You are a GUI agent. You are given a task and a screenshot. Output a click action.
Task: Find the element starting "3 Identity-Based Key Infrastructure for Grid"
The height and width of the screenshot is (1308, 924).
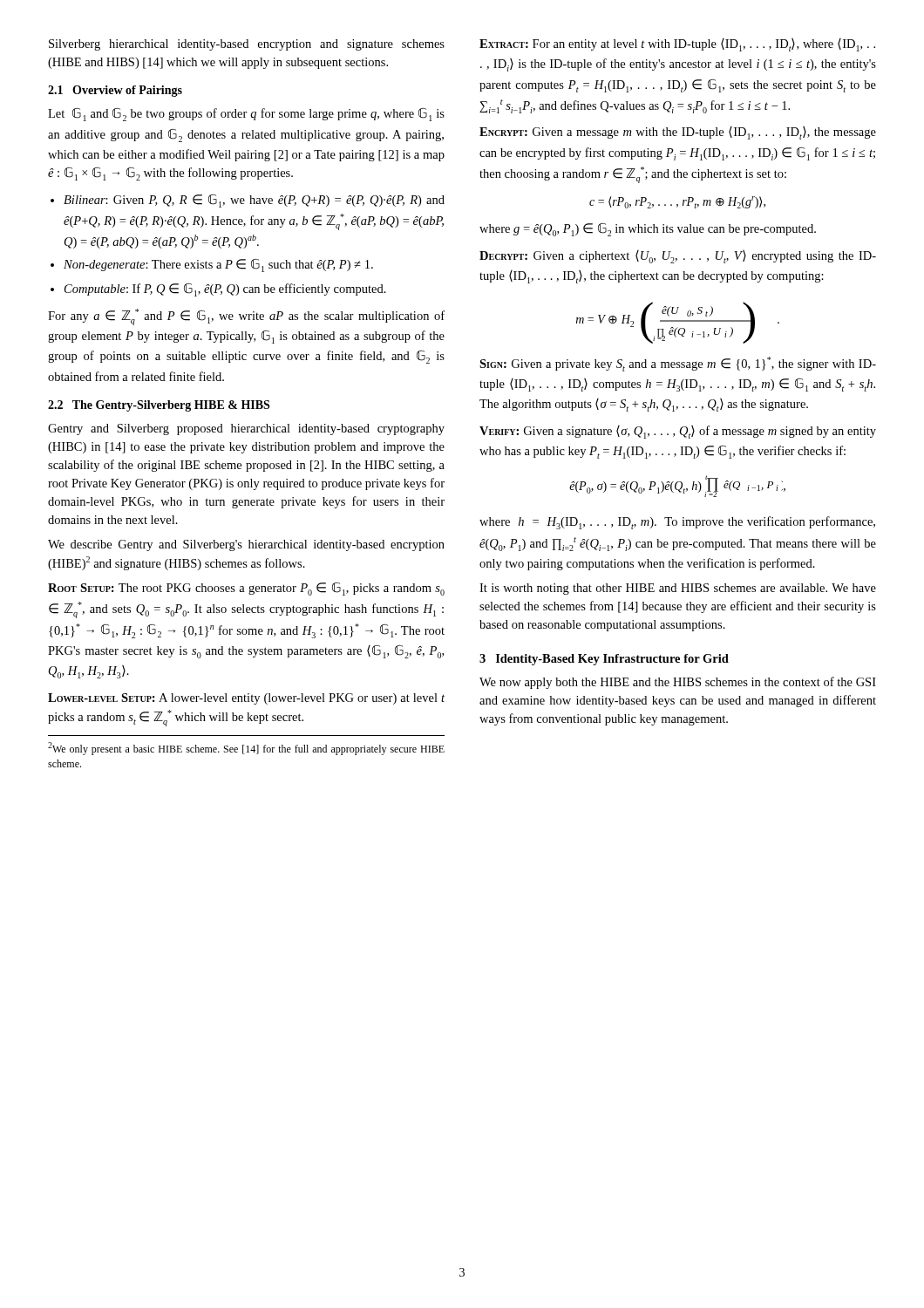pyautogui.click(x=604, y=658)
